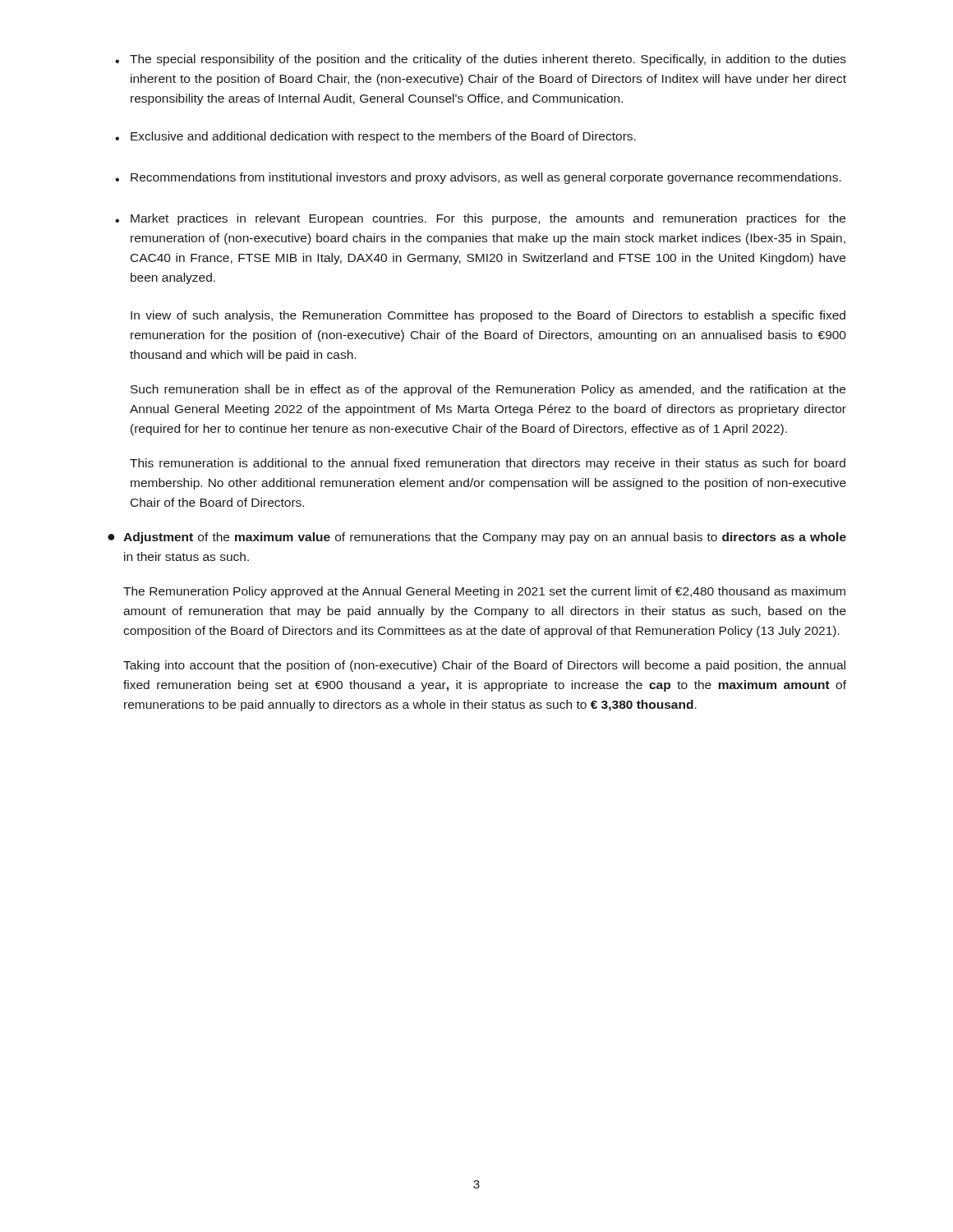Select the list item containing "• Market practices"
Screen dimensions: 1232x953
[x=481, y=248]
